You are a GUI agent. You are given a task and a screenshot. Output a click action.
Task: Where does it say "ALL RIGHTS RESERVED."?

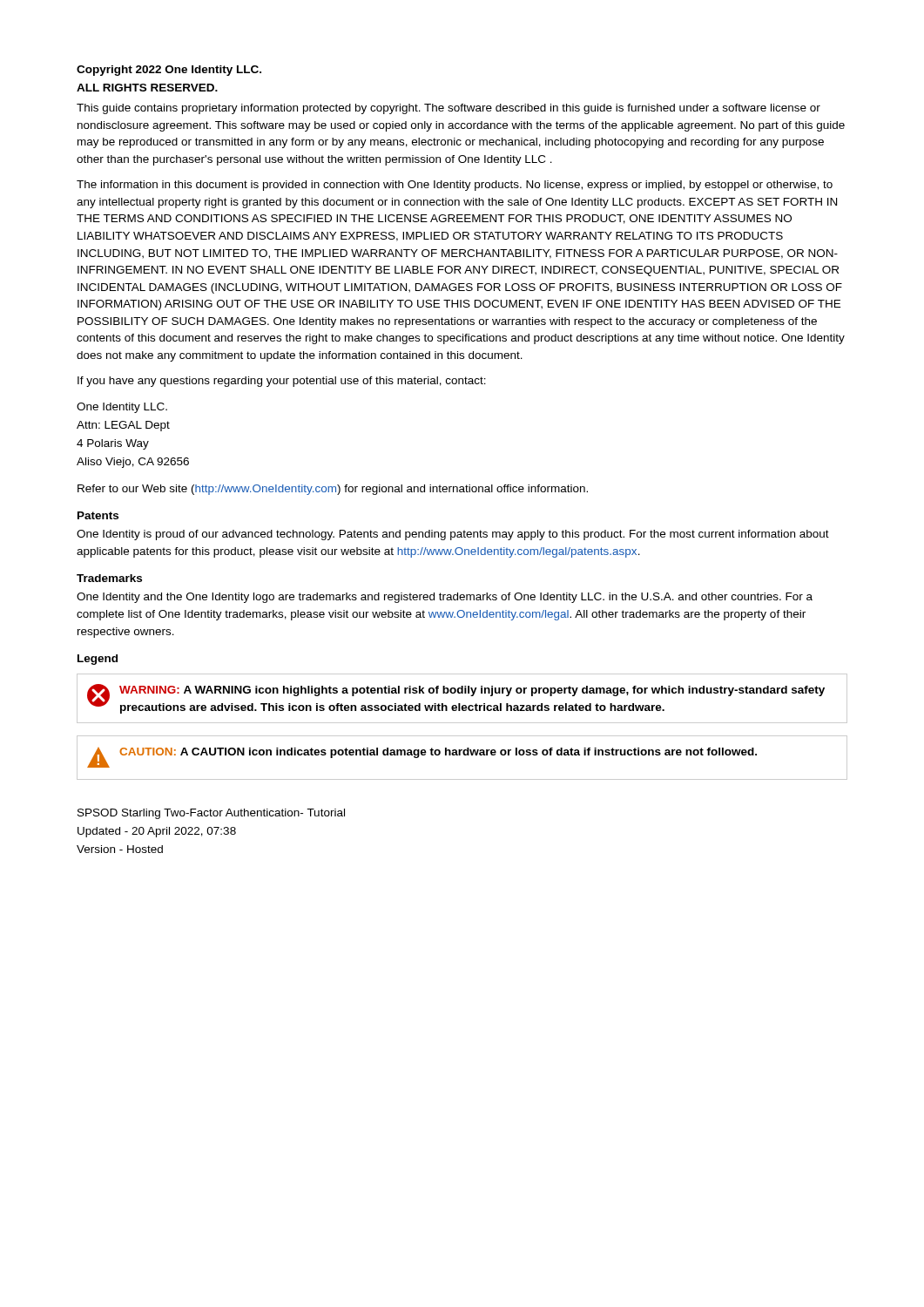(x=147, y=88)
